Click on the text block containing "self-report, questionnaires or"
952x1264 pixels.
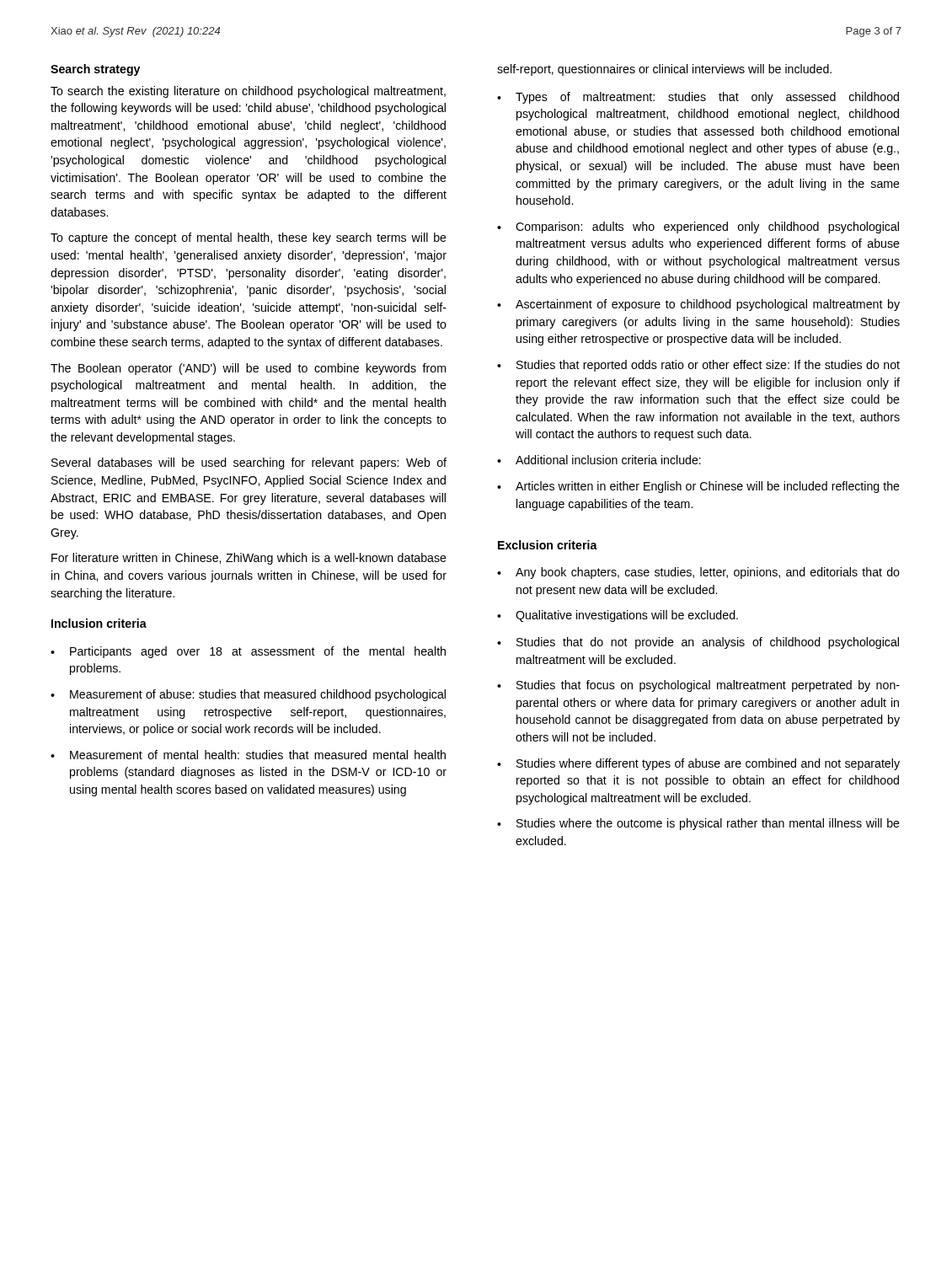pyautogui.click(x=665, y=69)
